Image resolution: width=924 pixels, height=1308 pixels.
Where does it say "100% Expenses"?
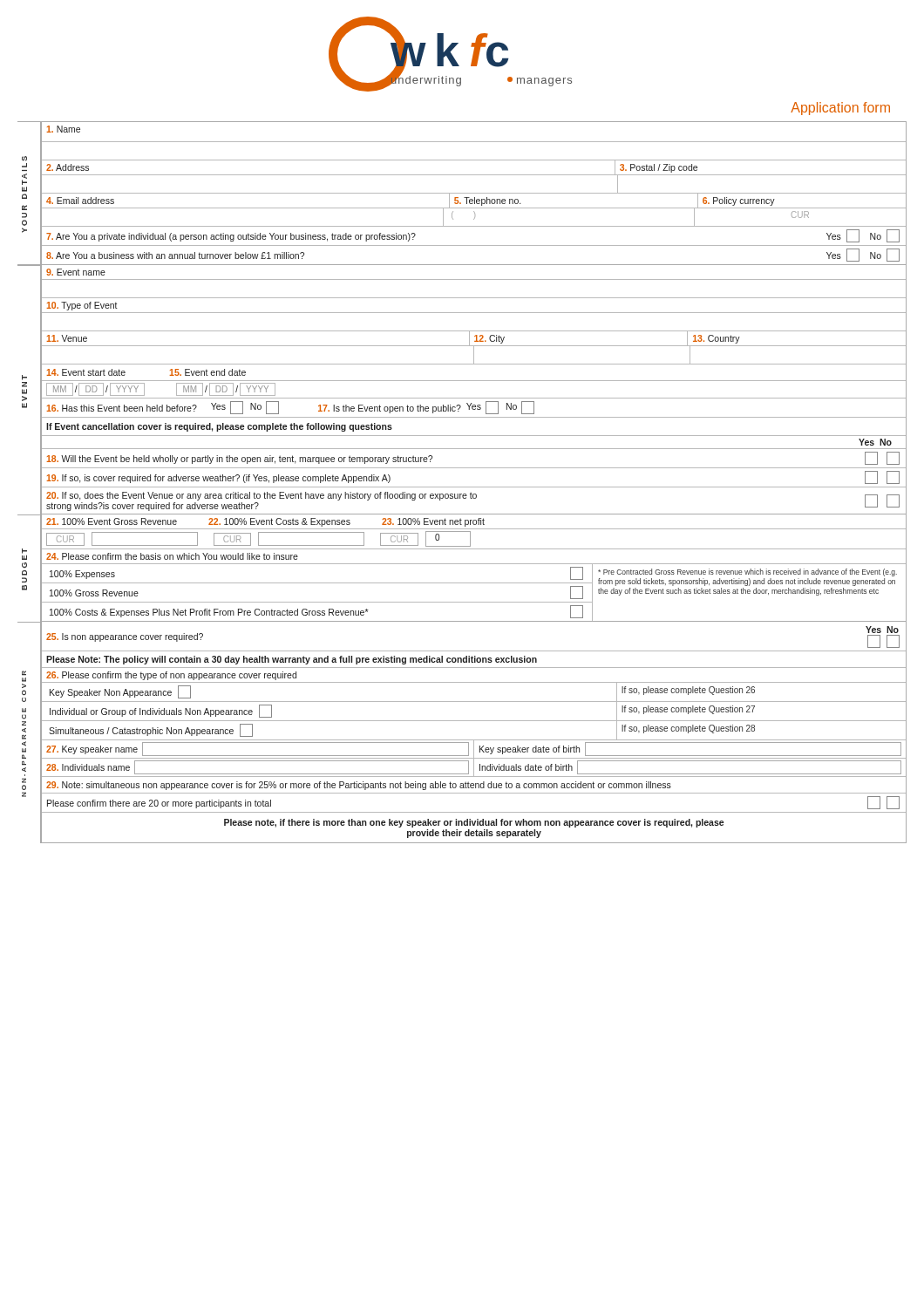point(316,573)
